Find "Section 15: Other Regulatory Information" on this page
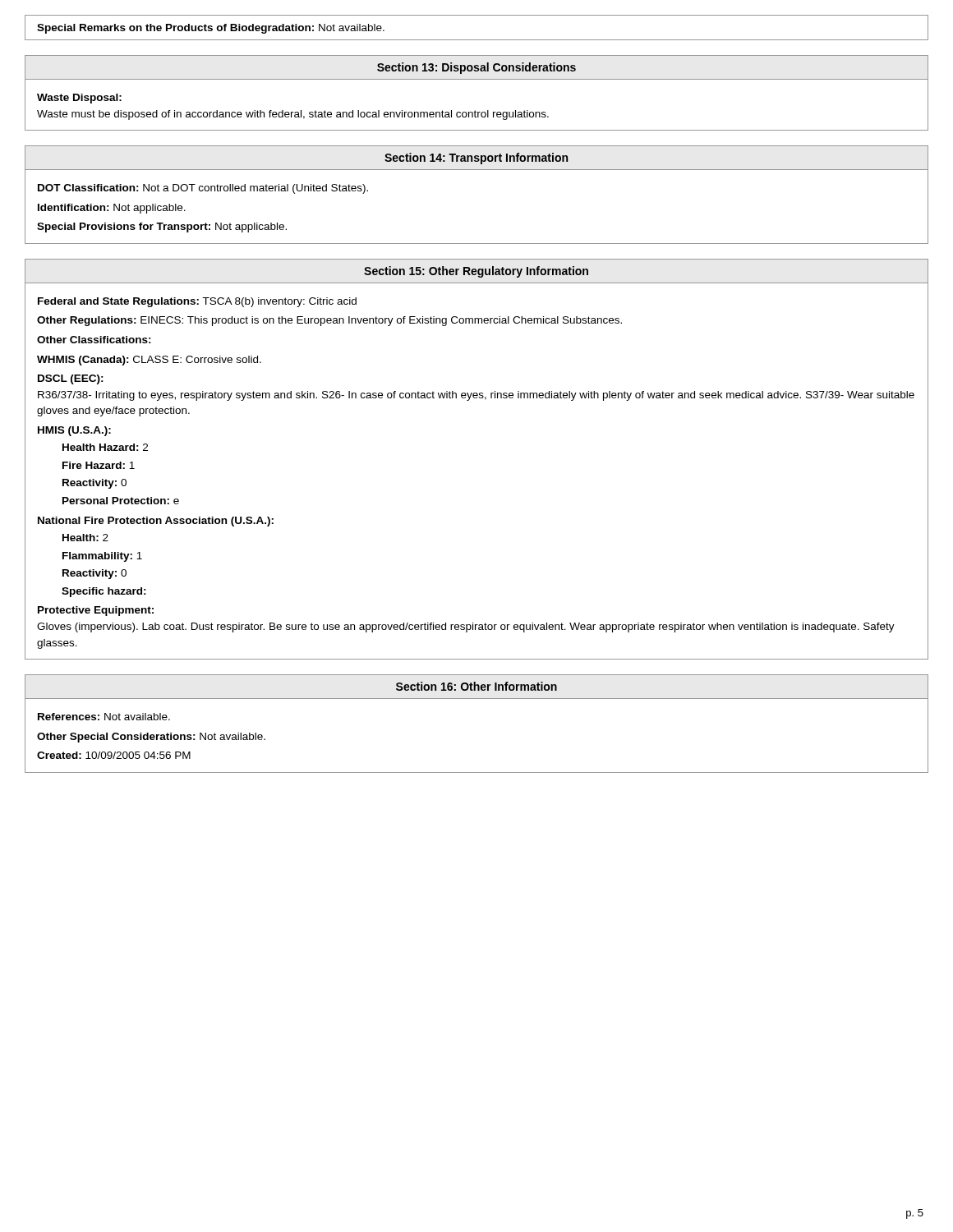 coord(476,271)
